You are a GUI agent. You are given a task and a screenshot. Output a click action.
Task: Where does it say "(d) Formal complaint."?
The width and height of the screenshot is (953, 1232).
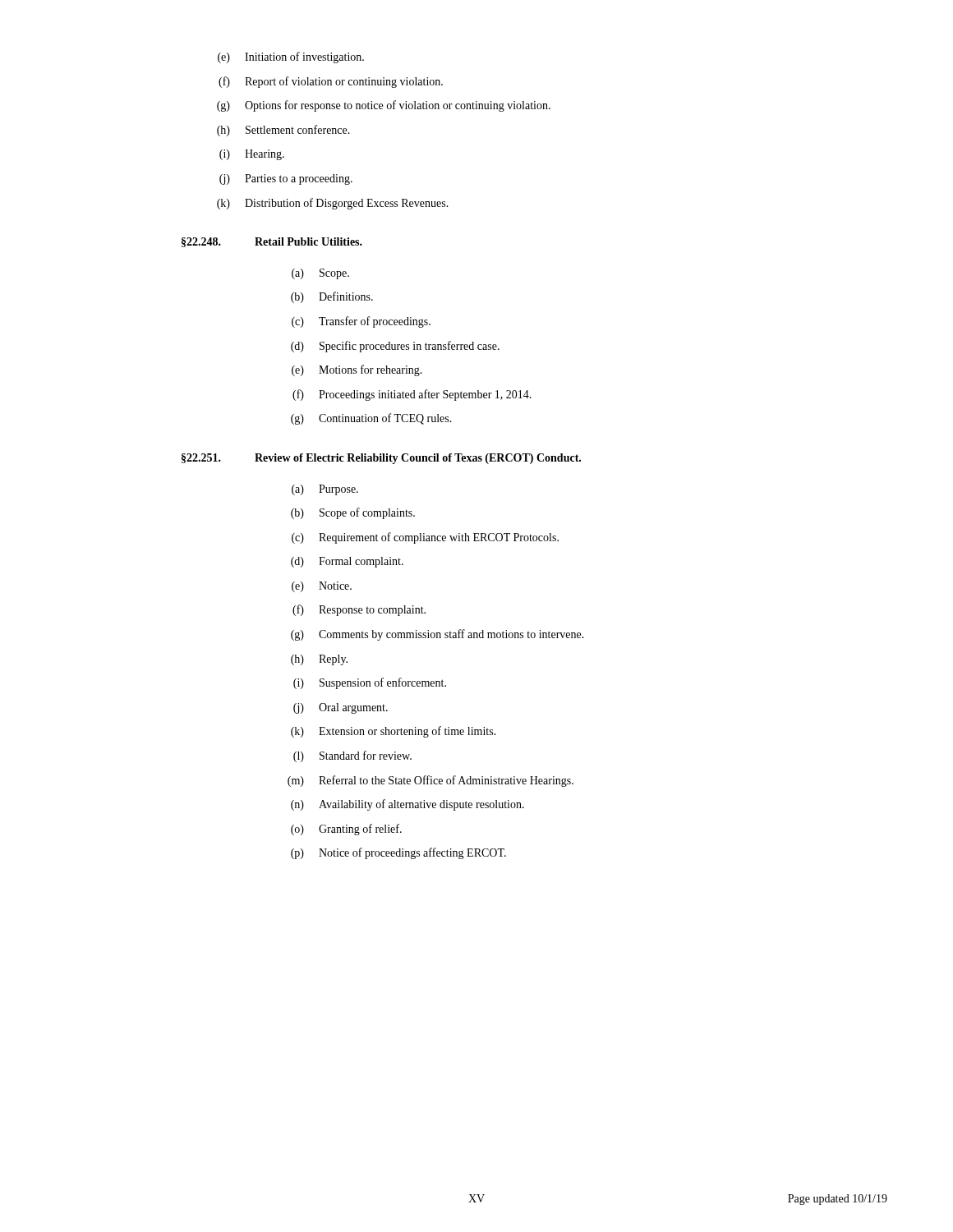pos(329,562)
